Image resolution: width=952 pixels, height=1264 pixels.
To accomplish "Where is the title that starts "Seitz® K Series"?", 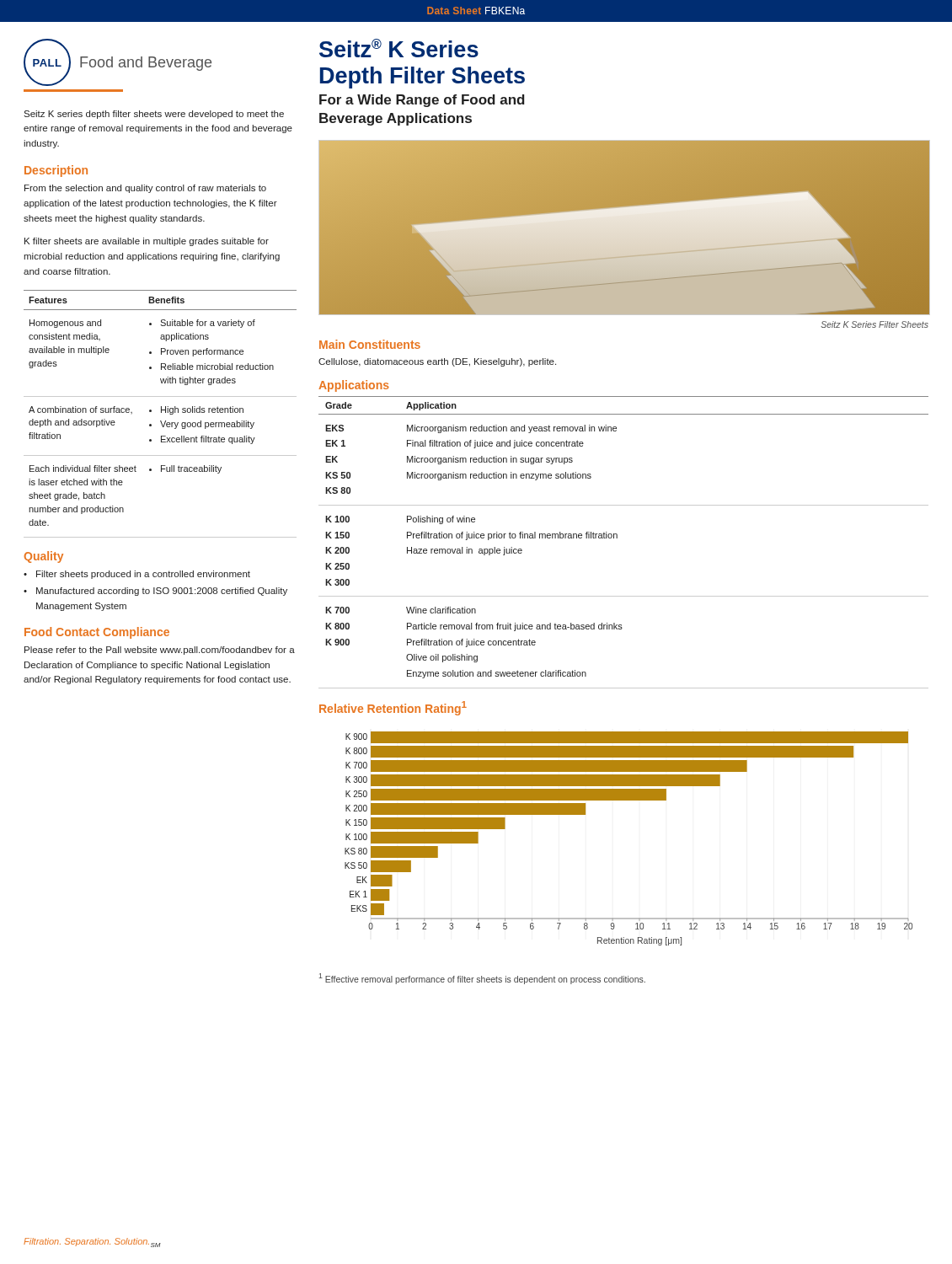I will click(x=422, y=63).
